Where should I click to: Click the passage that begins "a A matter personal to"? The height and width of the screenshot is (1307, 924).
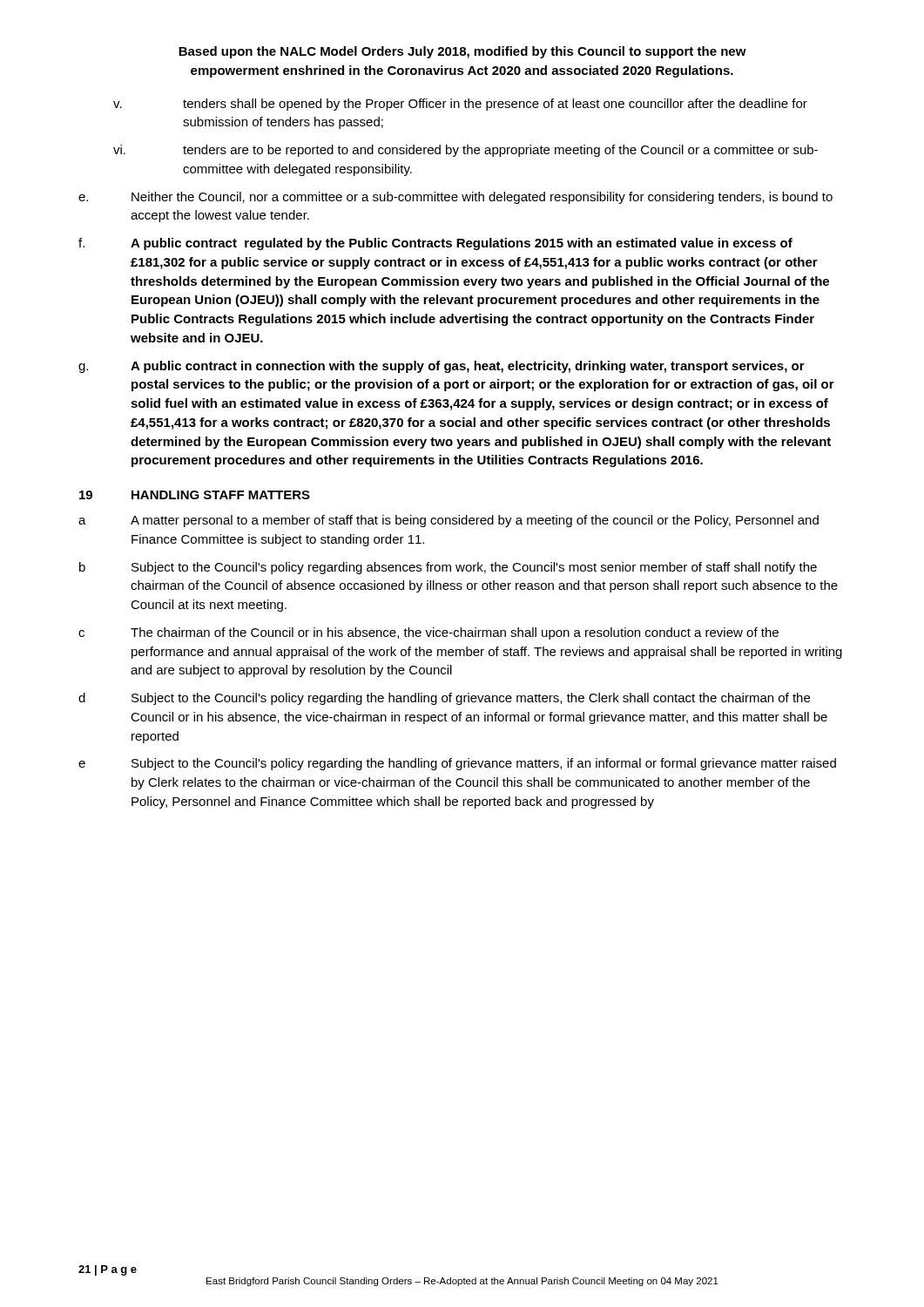pos(462,530)
